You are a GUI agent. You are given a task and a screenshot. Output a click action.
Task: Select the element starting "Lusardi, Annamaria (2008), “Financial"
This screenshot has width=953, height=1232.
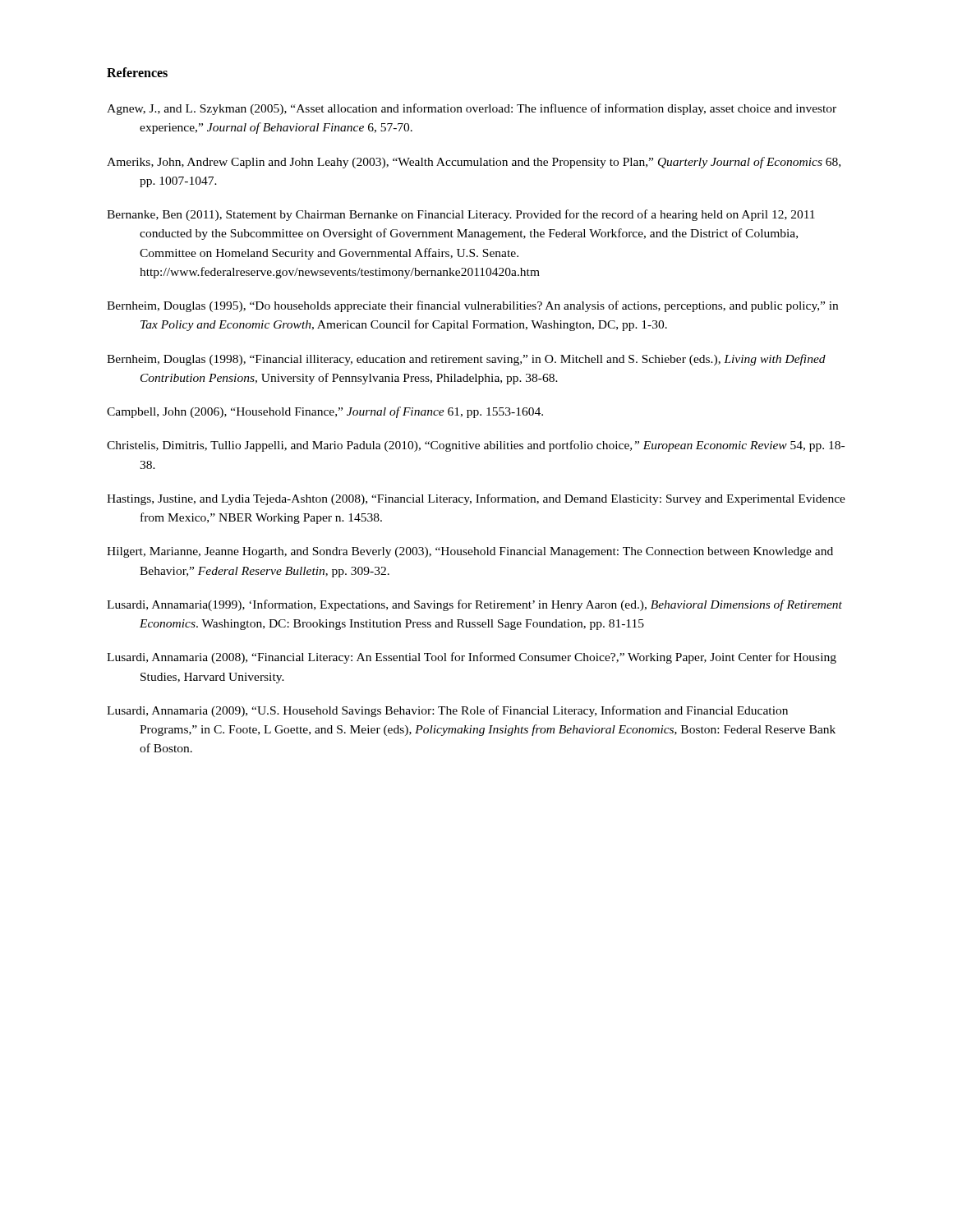[x=472, y=666]
